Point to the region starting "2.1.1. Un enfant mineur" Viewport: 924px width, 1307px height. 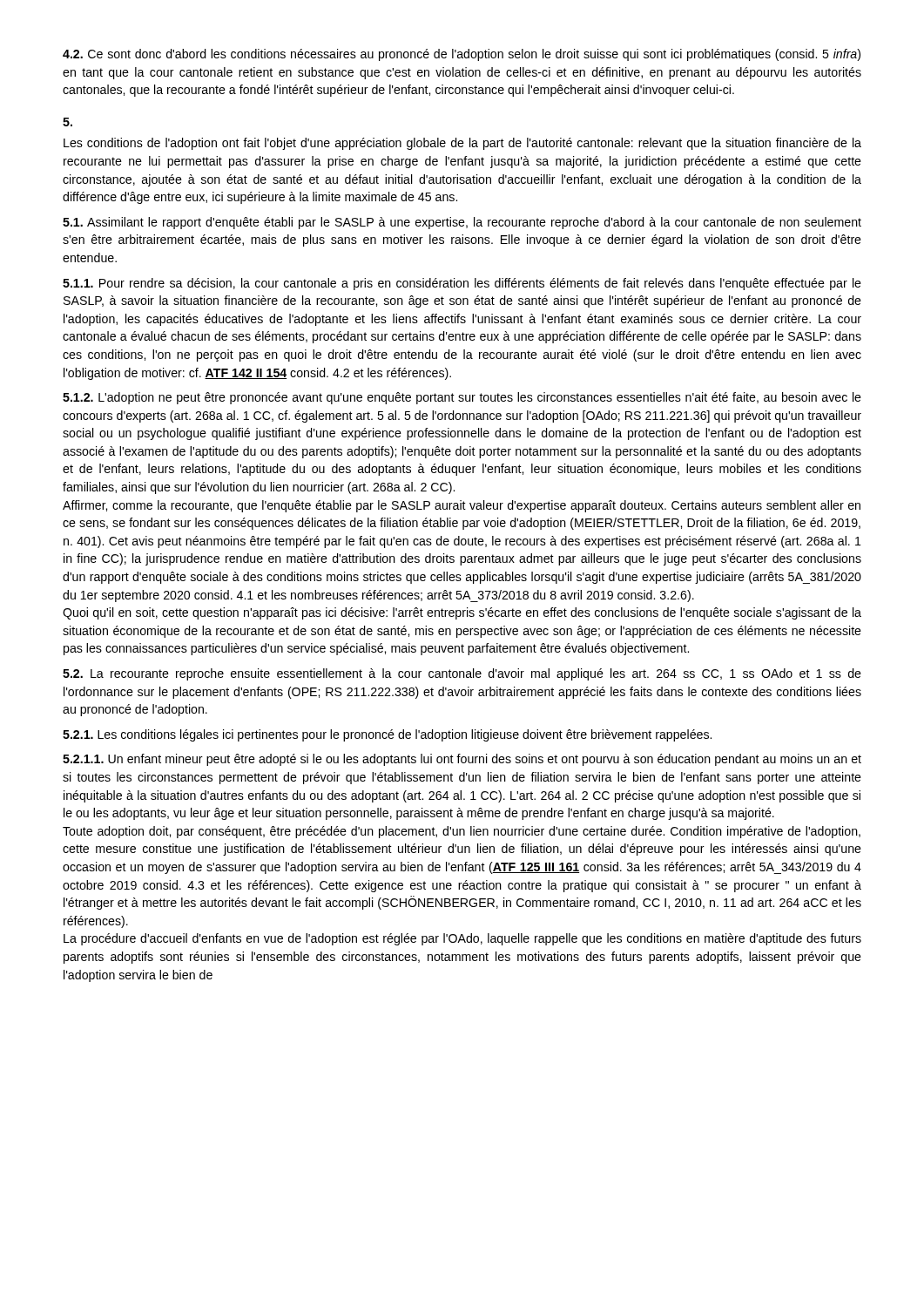[x=462, y=867]
